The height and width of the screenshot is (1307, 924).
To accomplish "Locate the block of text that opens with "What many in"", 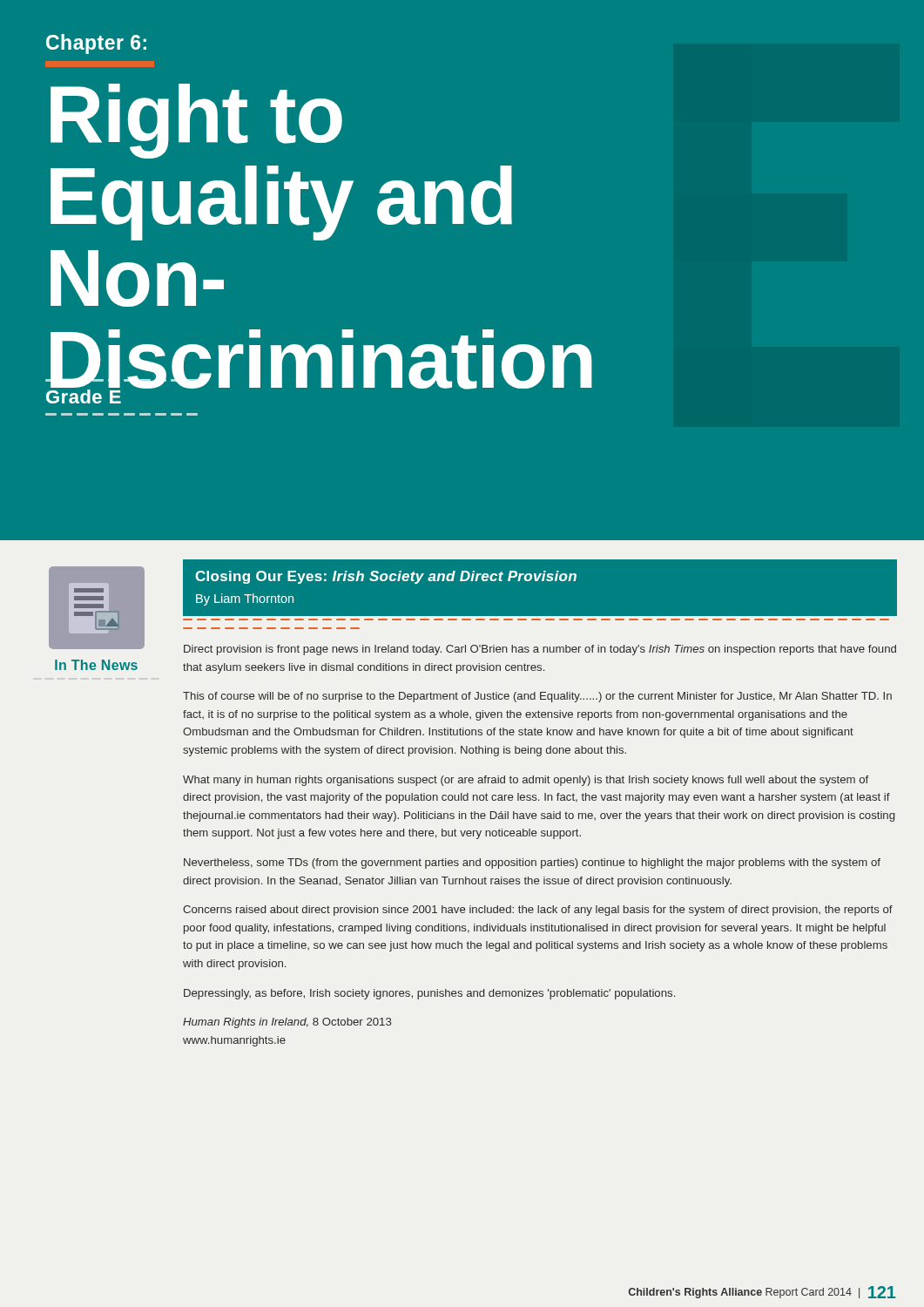I will tap(539, 806).
